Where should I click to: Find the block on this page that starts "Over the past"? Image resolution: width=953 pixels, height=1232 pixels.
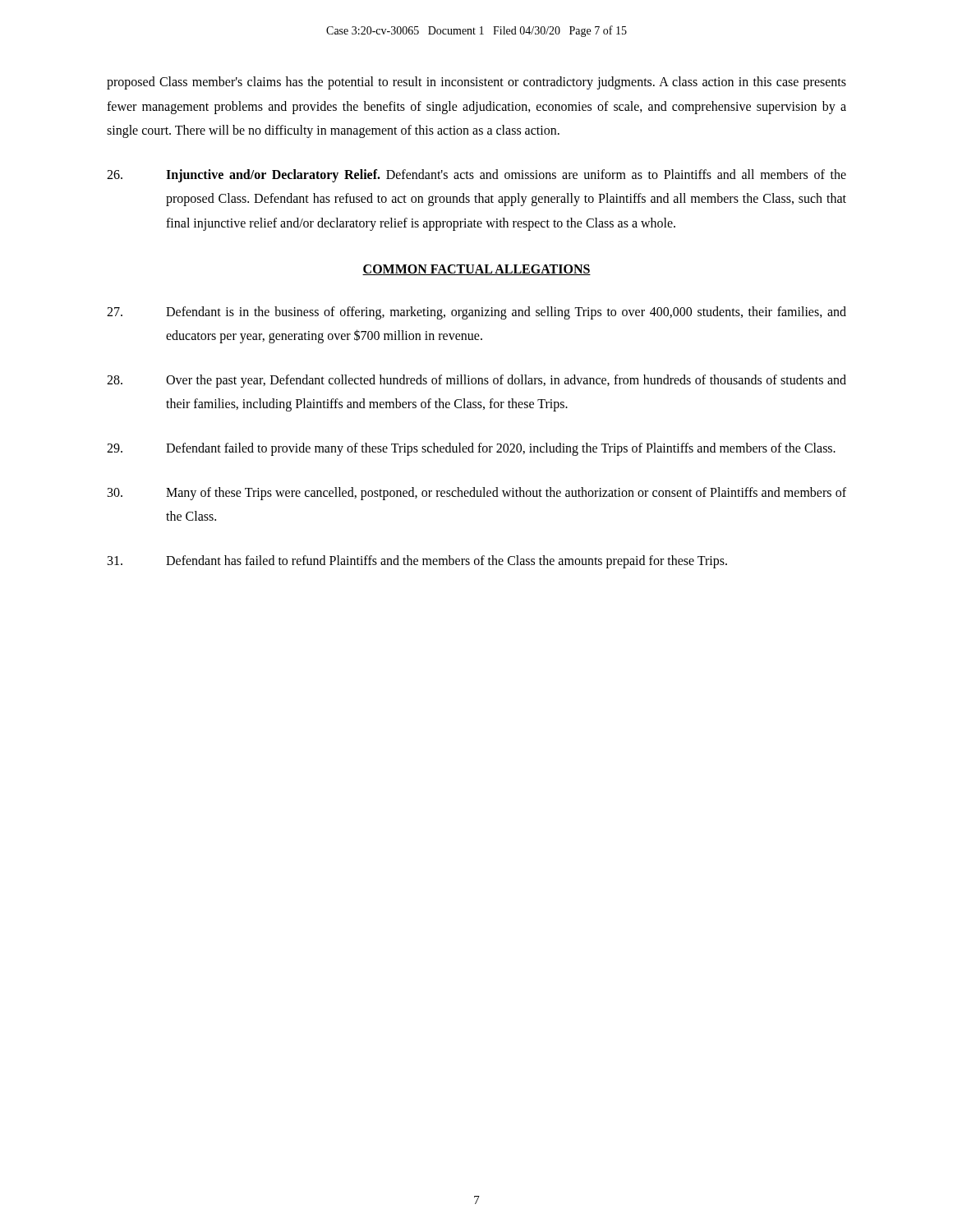click(x=476, y=392)
